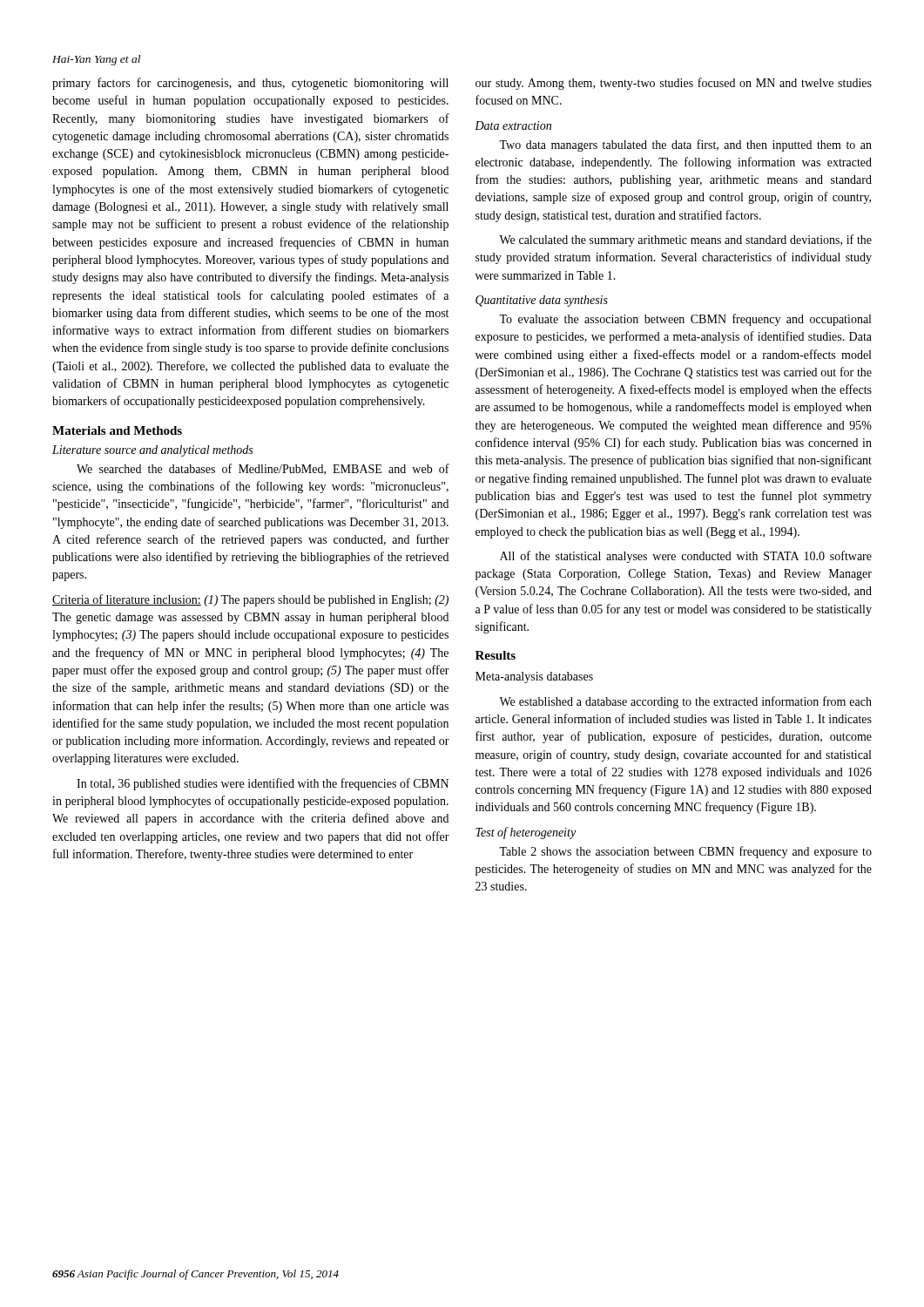Select the passage starting "Criteria of literature"

(251, 680)
